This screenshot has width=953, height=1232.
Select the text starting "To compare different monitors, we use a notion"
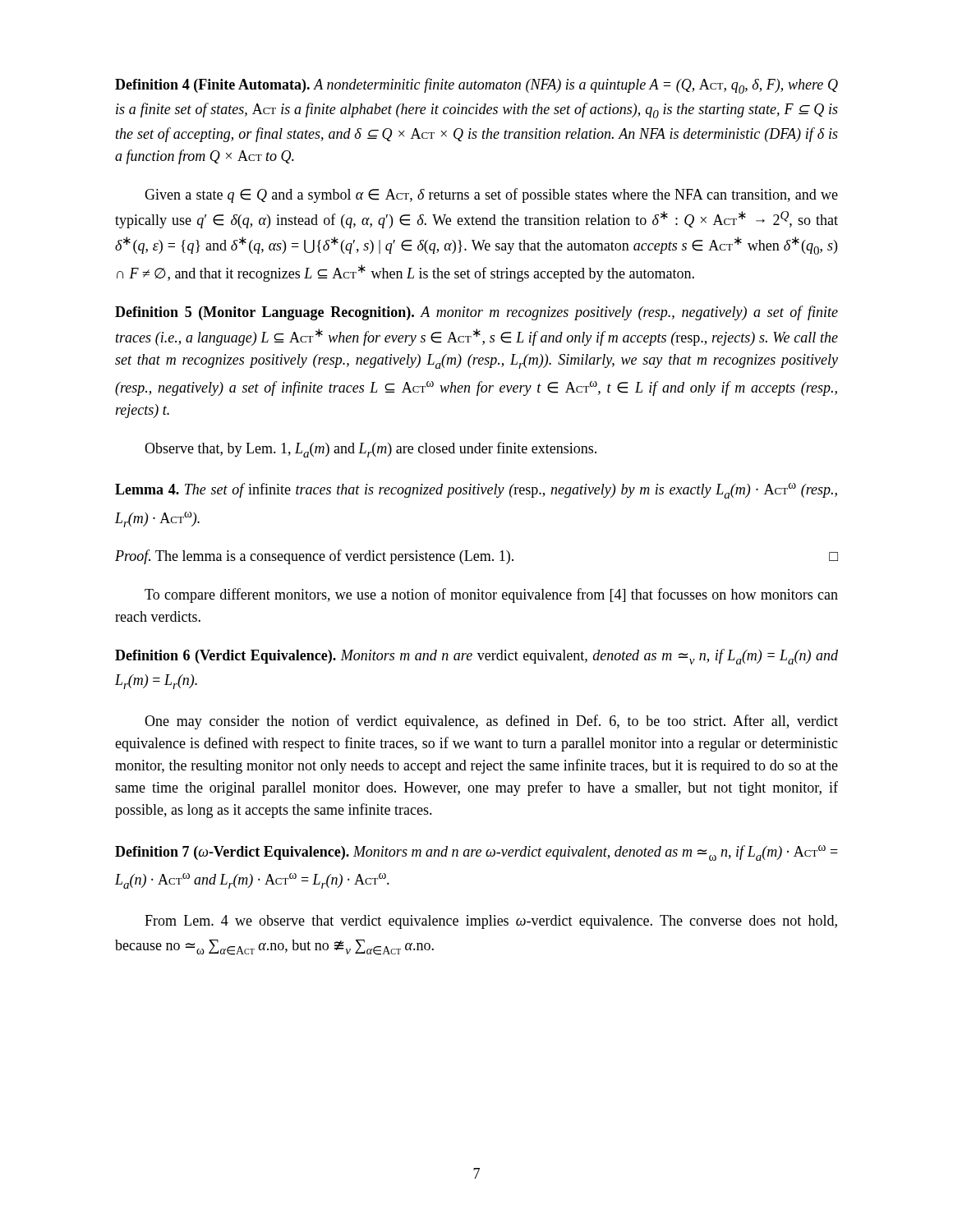pyautogui.click(x=476, y=606)
